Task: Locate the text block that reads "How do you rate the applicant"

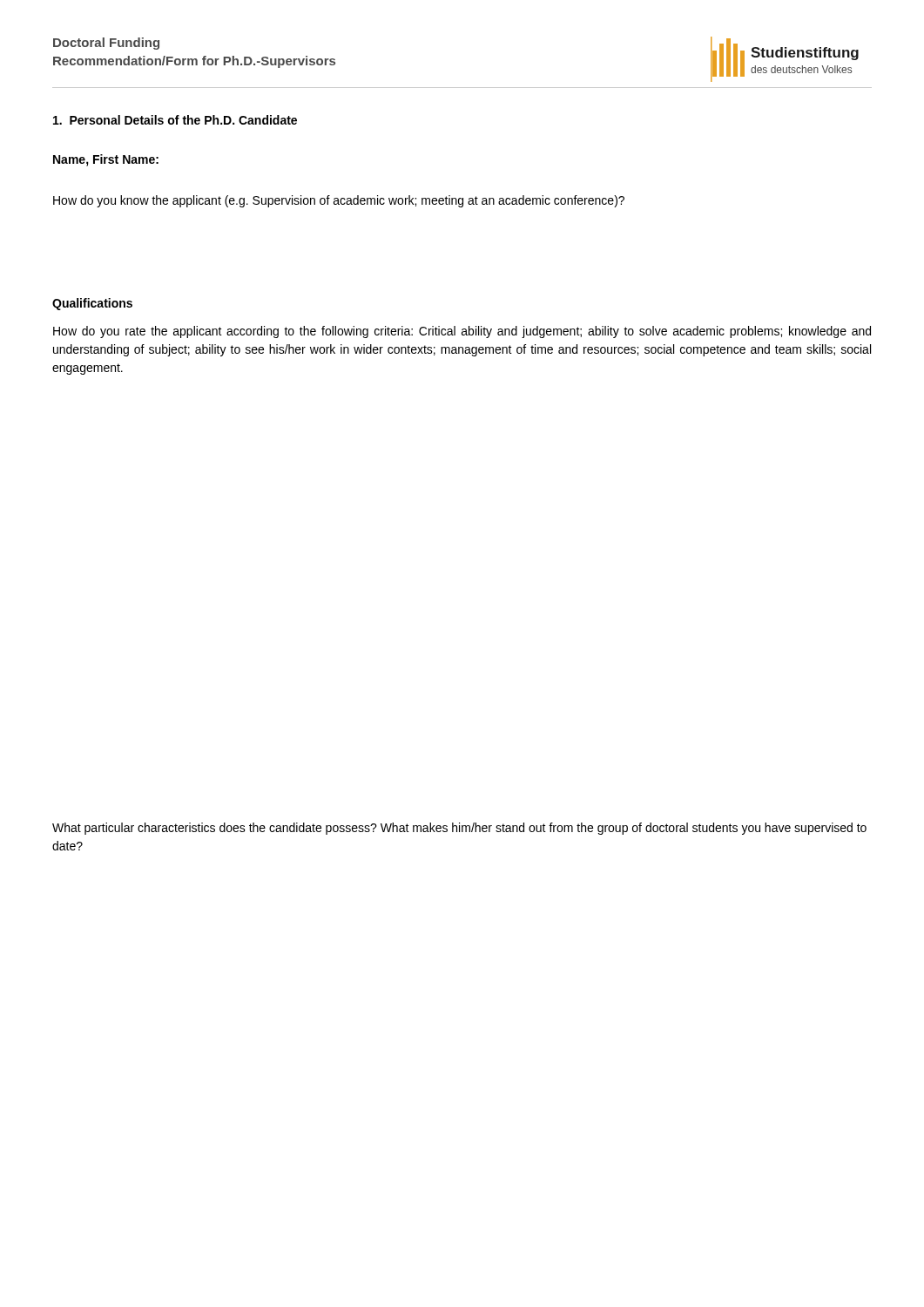Action: [x=462, y=349]
